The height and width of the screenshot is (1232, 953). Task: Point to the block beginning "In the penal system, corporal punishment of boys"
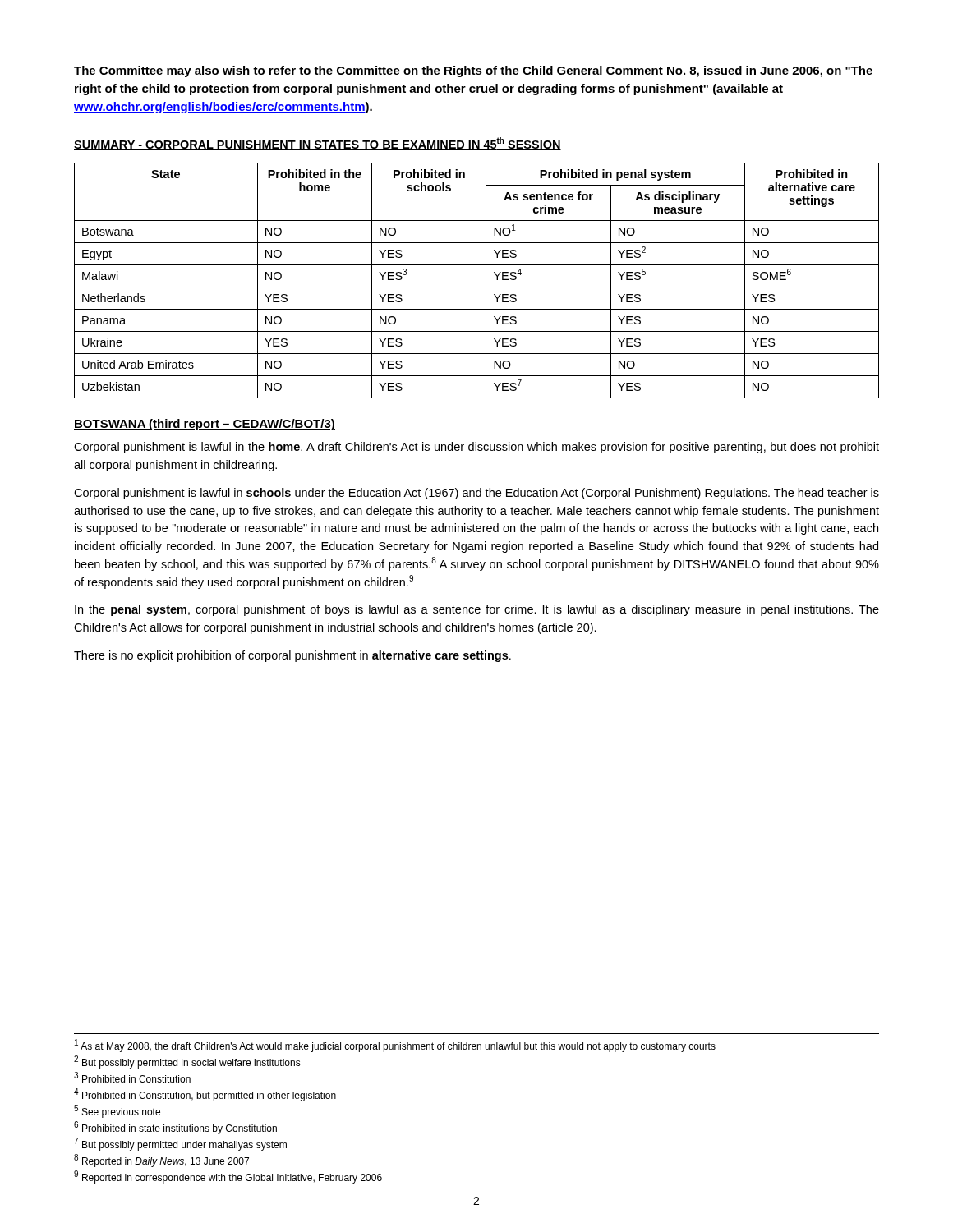point(476,619)
